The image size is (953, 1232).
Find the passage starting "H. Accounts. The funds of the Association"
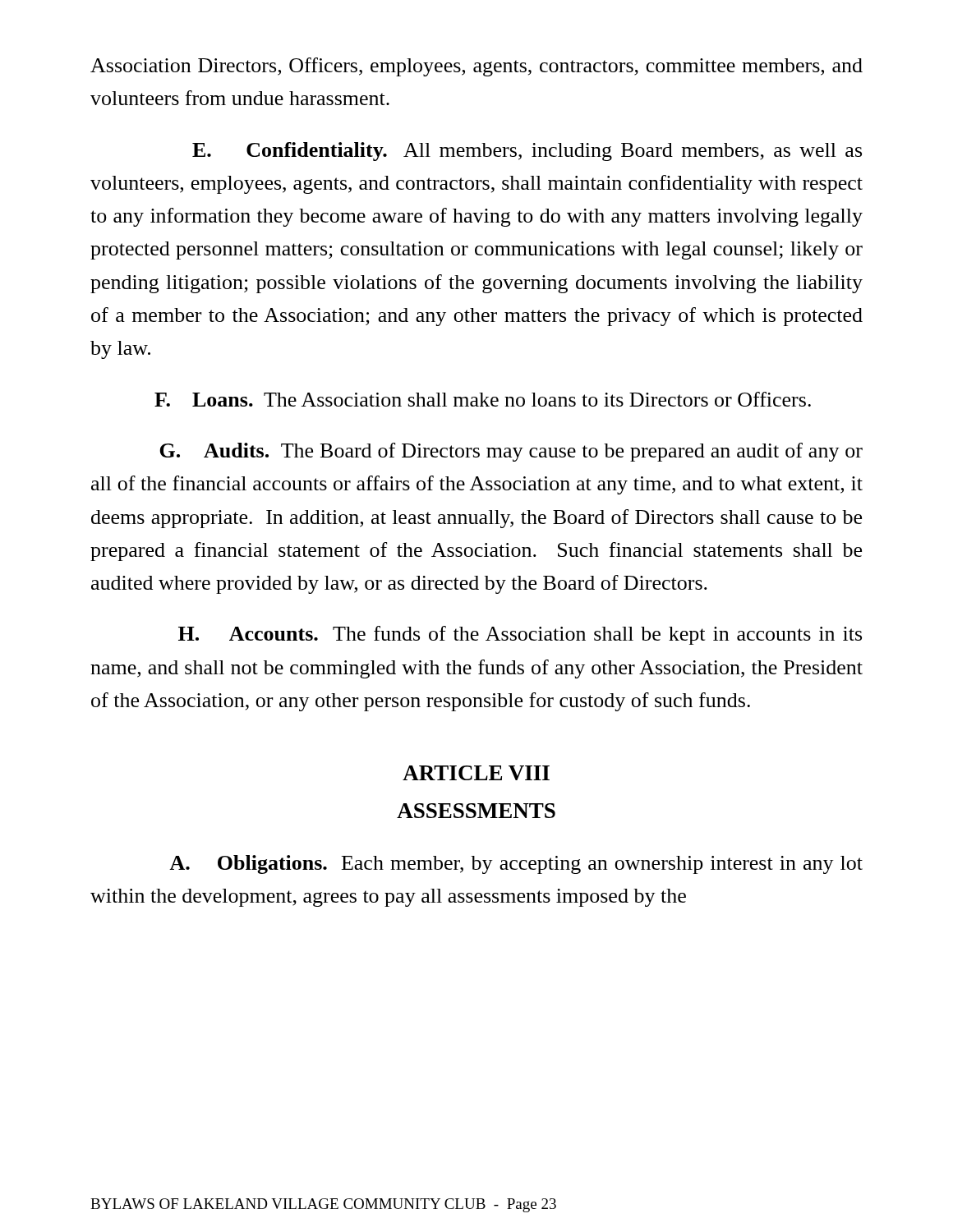476,667
